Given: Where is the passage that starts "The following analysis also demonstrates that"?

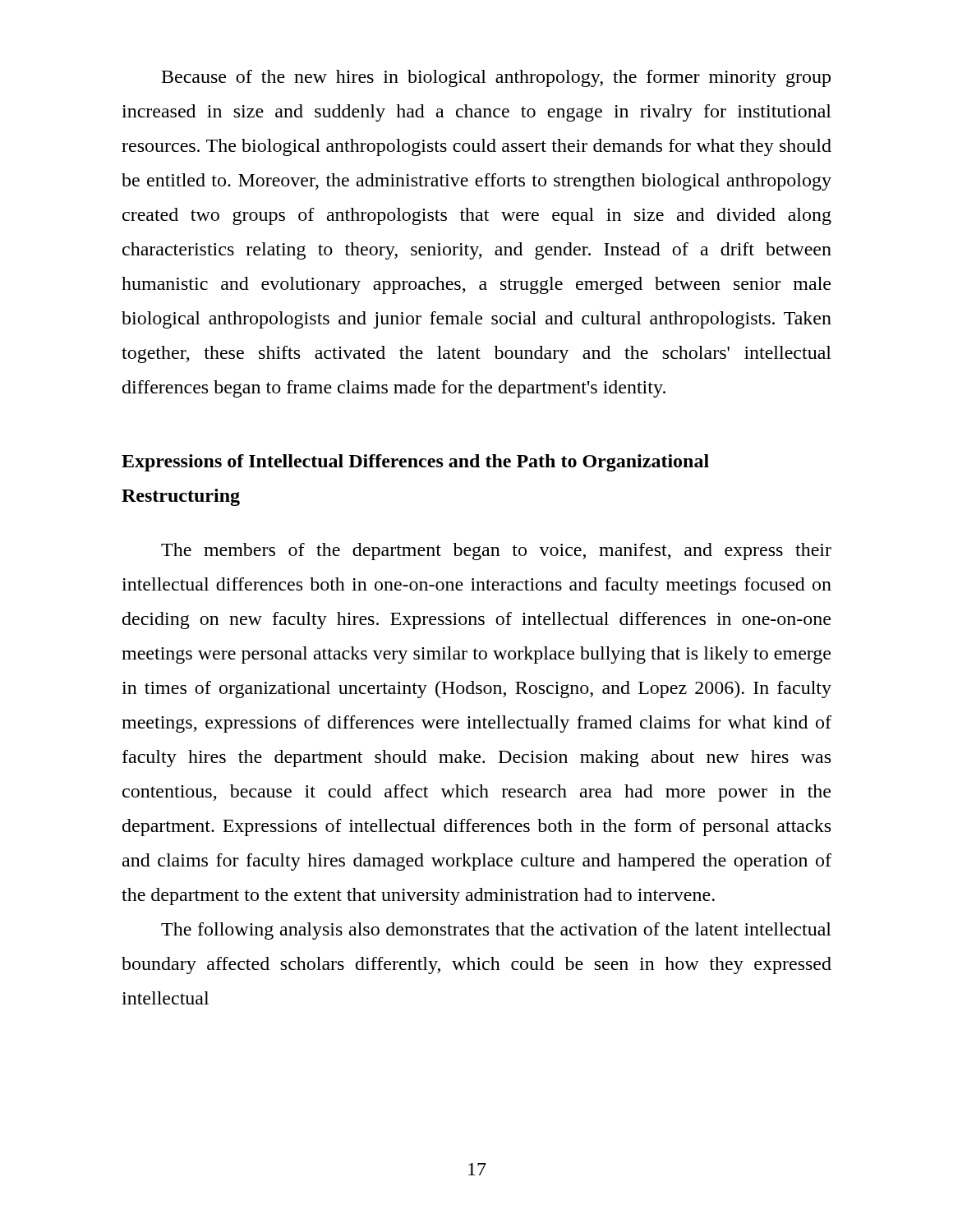Looking at the screenshot, I should click(476, 963).
